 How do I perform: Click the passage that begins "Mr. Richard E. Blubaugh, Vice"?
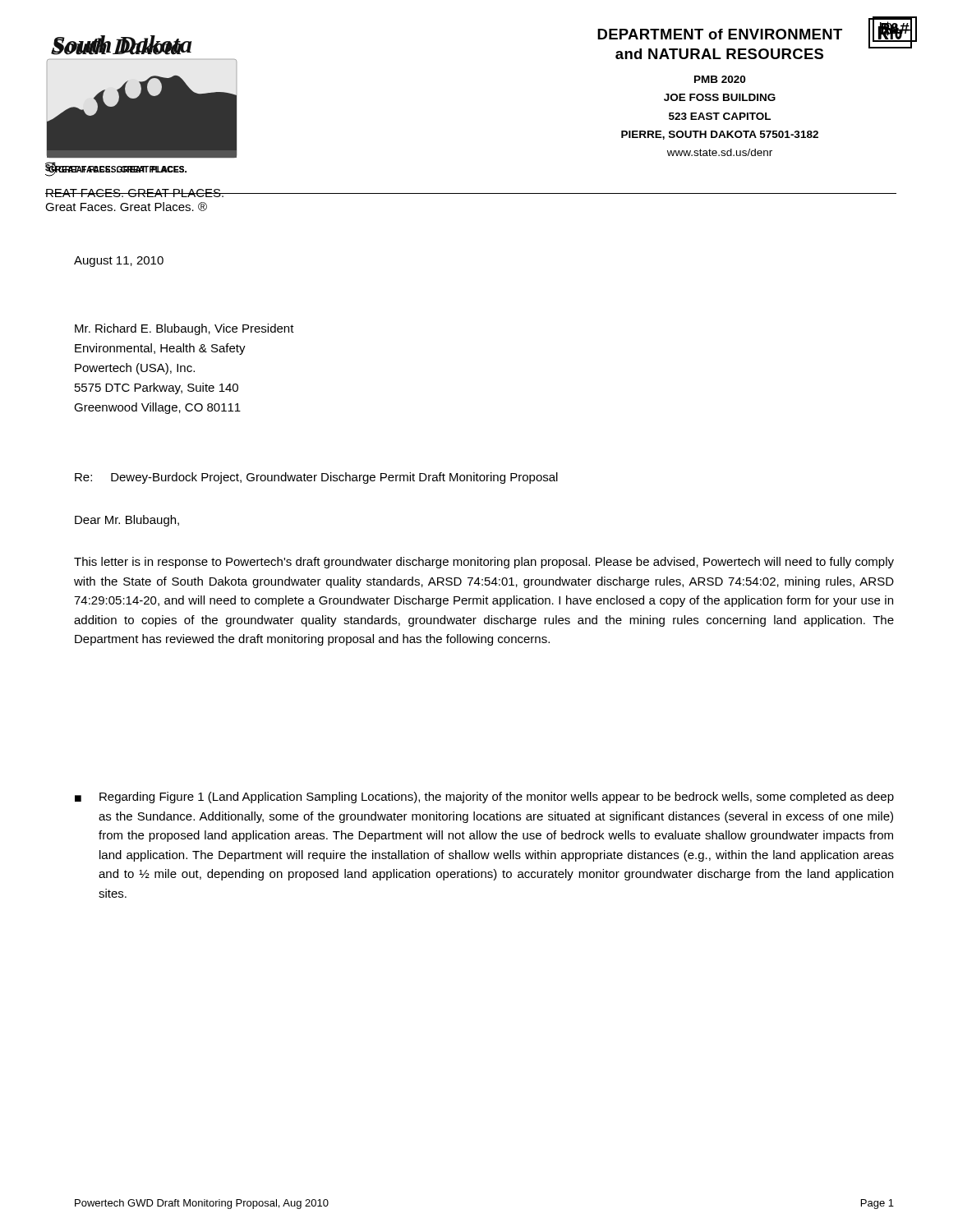[184, 368]
